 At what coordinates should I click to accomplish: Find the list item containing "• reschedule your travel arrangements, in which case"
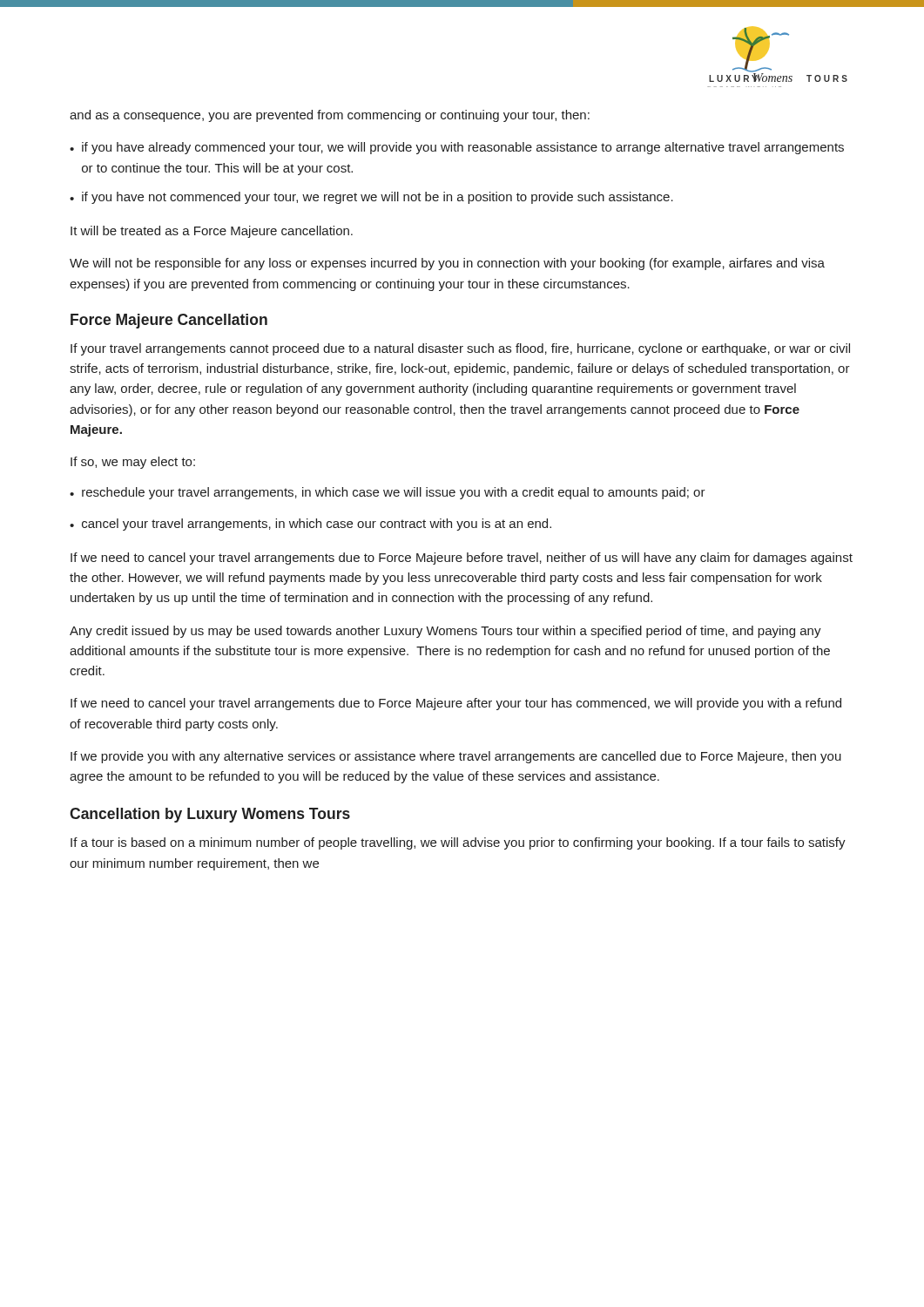387,493
